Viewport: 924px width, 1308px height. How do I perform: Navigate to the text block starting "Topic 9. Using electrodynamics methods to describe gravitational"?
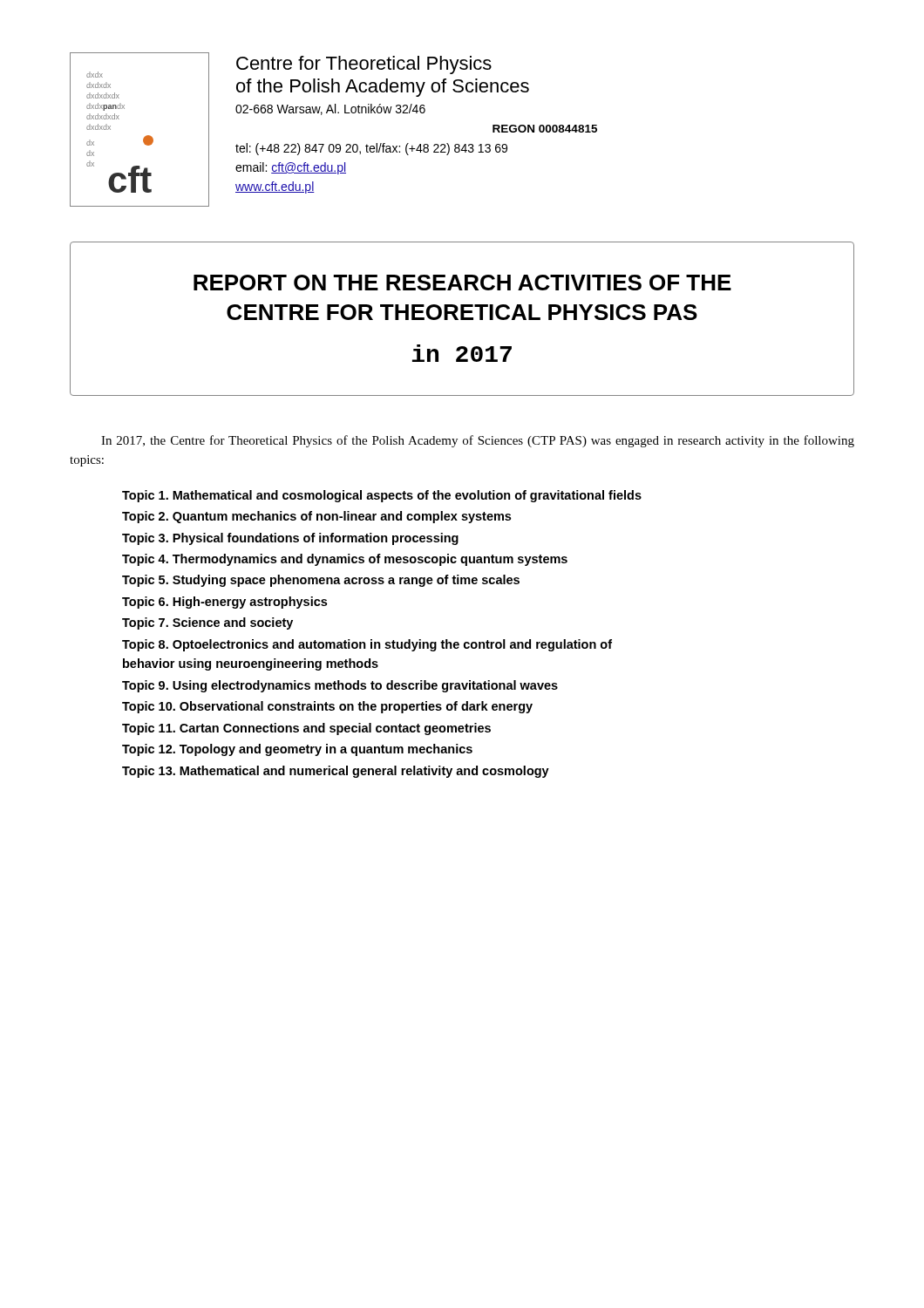pos(340,685)
